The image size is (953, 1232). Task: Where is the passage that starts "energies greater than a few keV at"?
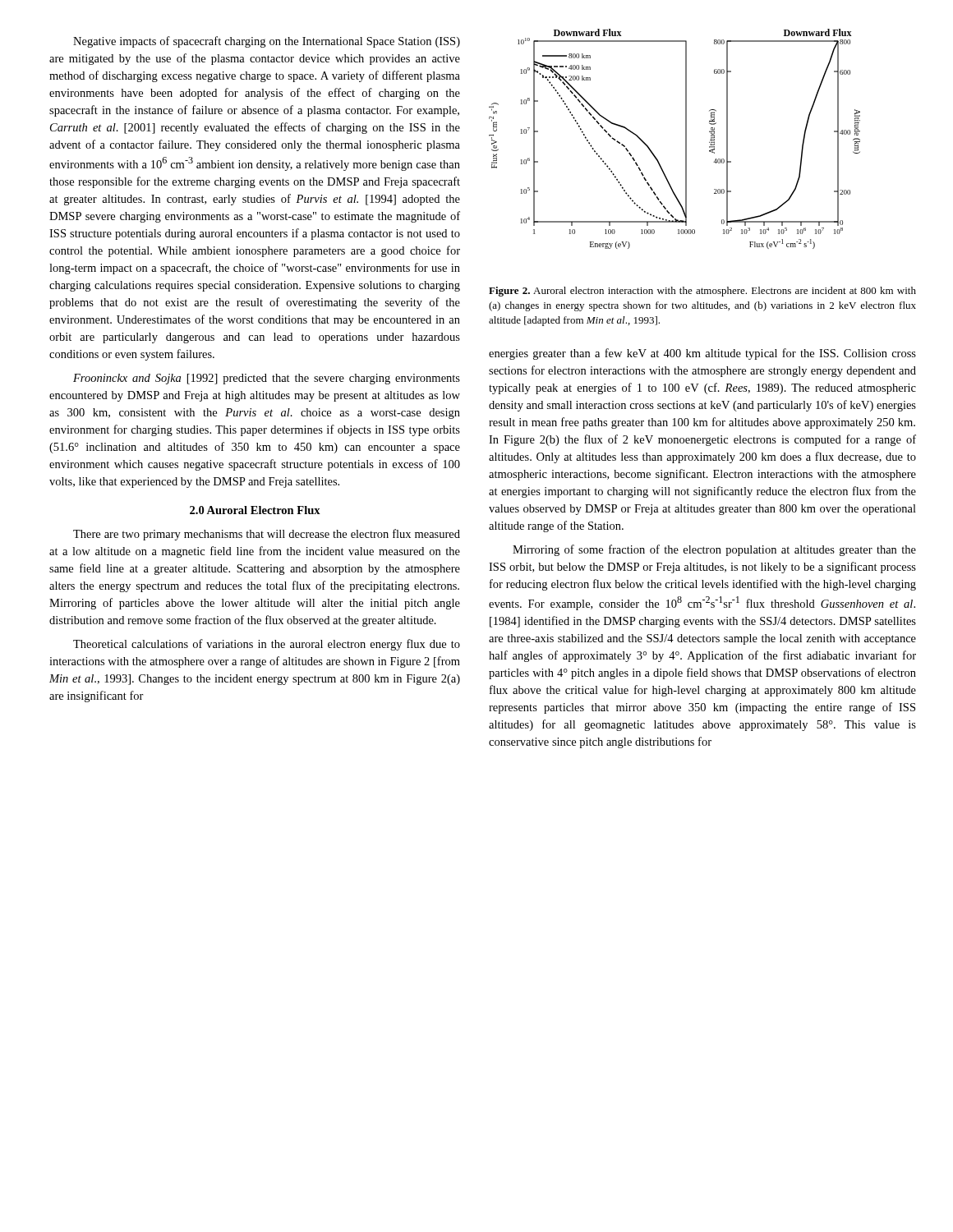702,440
